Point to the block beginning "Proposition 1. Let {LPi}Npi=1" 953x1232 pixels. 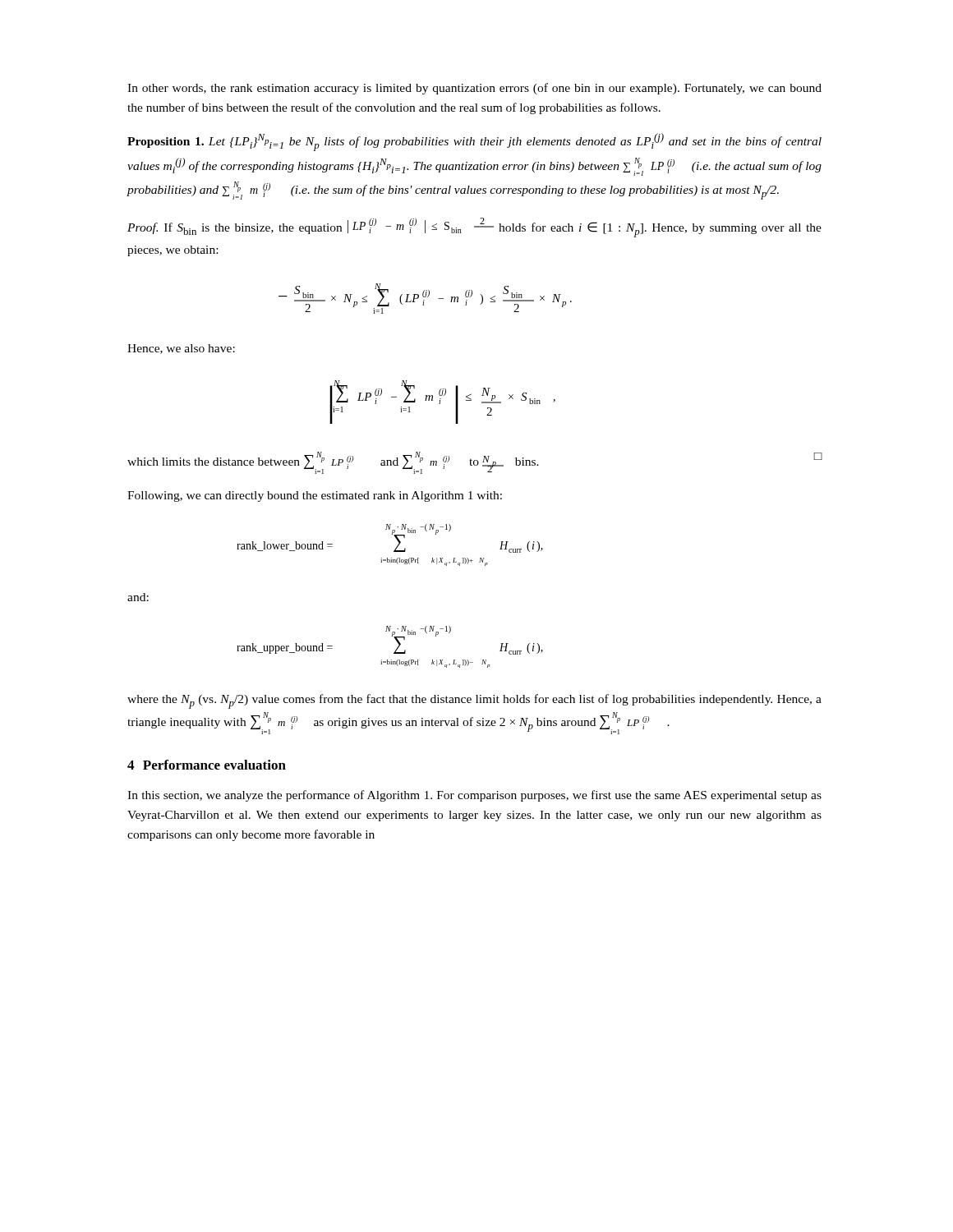(x=474, y=165)
